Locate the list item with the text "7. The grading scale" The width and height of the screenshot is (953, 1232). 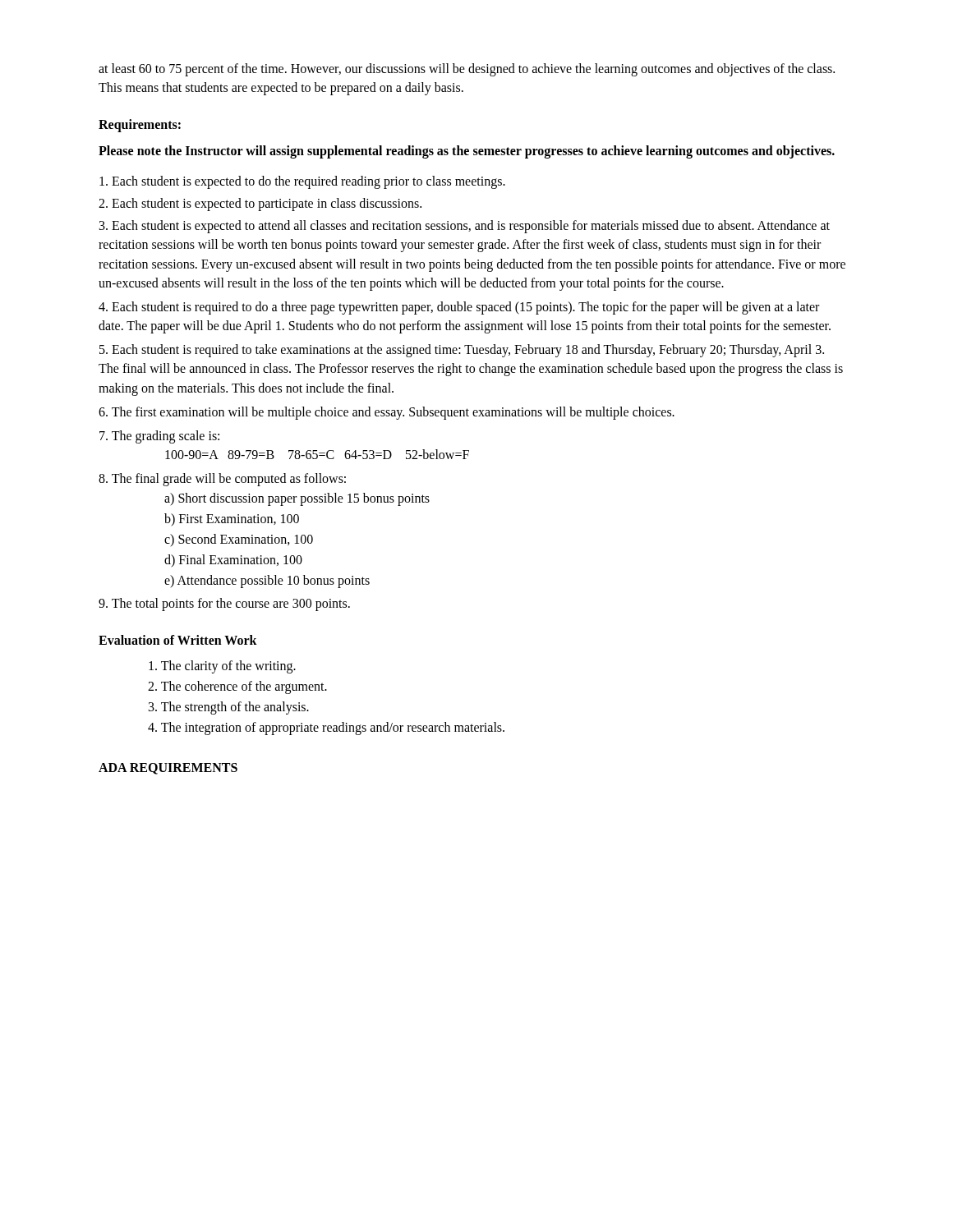pos(472,447)
